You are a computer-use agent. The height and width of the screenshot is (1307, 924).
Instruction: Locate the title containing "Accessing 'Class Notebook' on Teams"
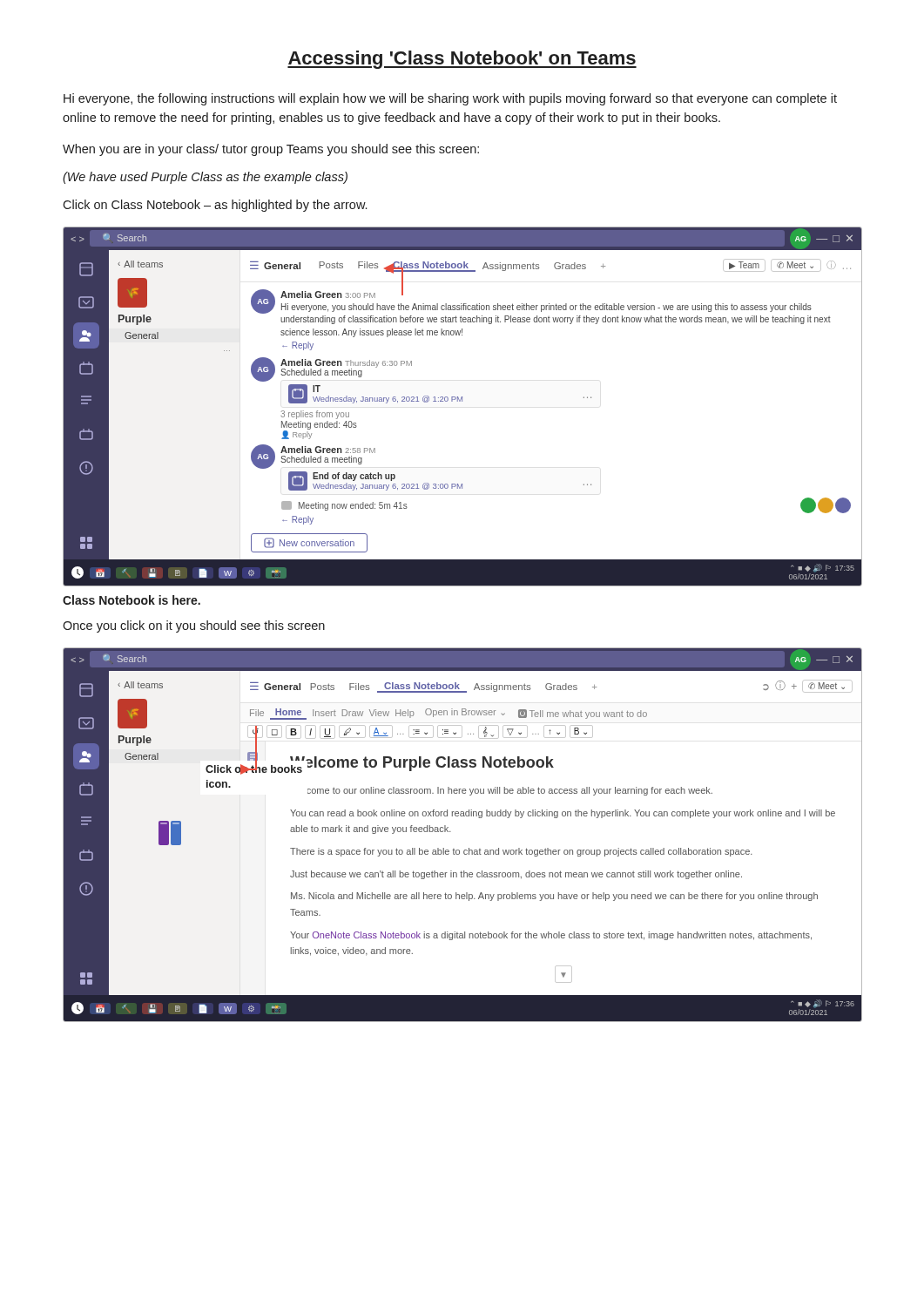tap(462, 58)
